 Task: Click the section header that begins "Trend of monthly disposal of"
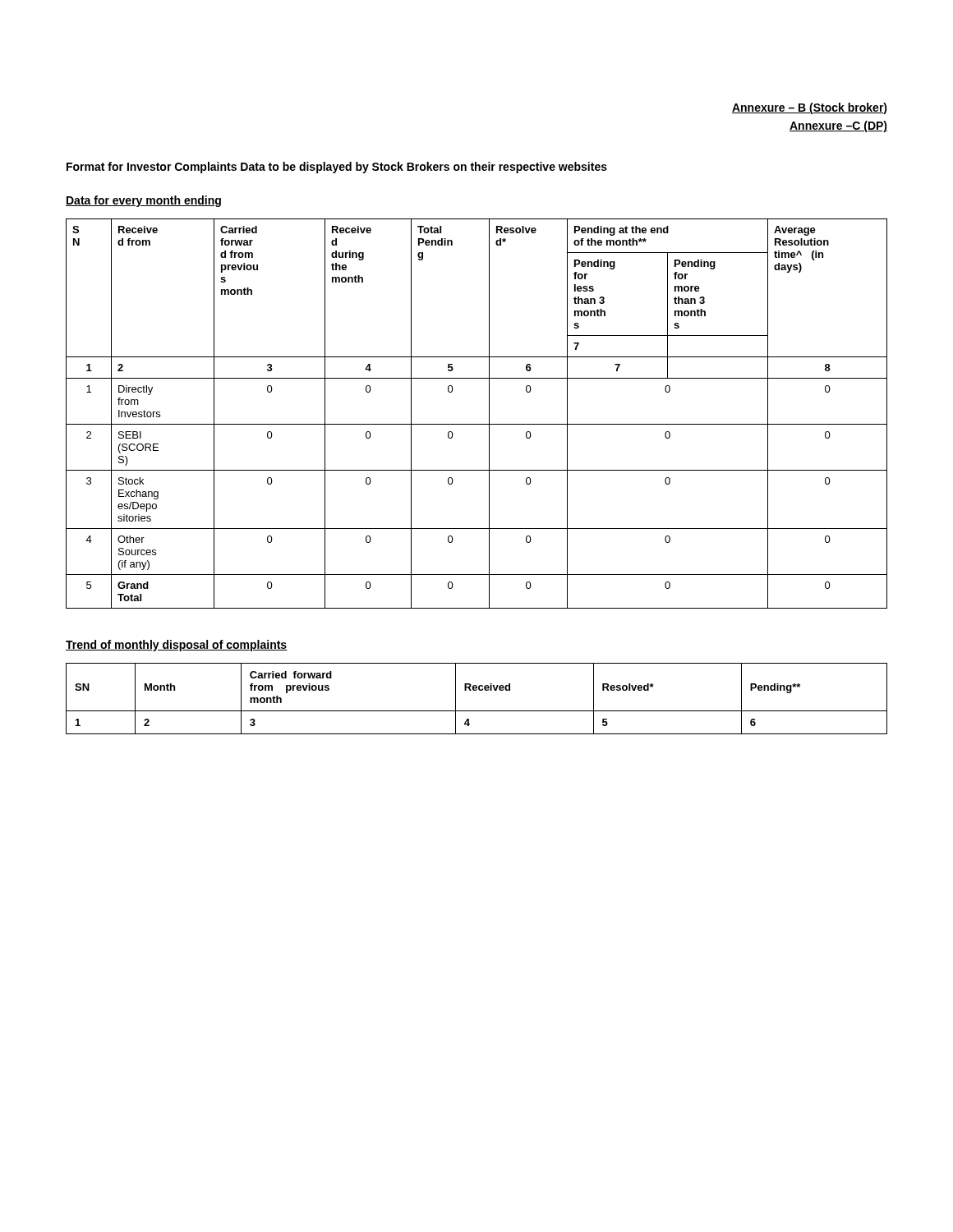coord(176,645)
